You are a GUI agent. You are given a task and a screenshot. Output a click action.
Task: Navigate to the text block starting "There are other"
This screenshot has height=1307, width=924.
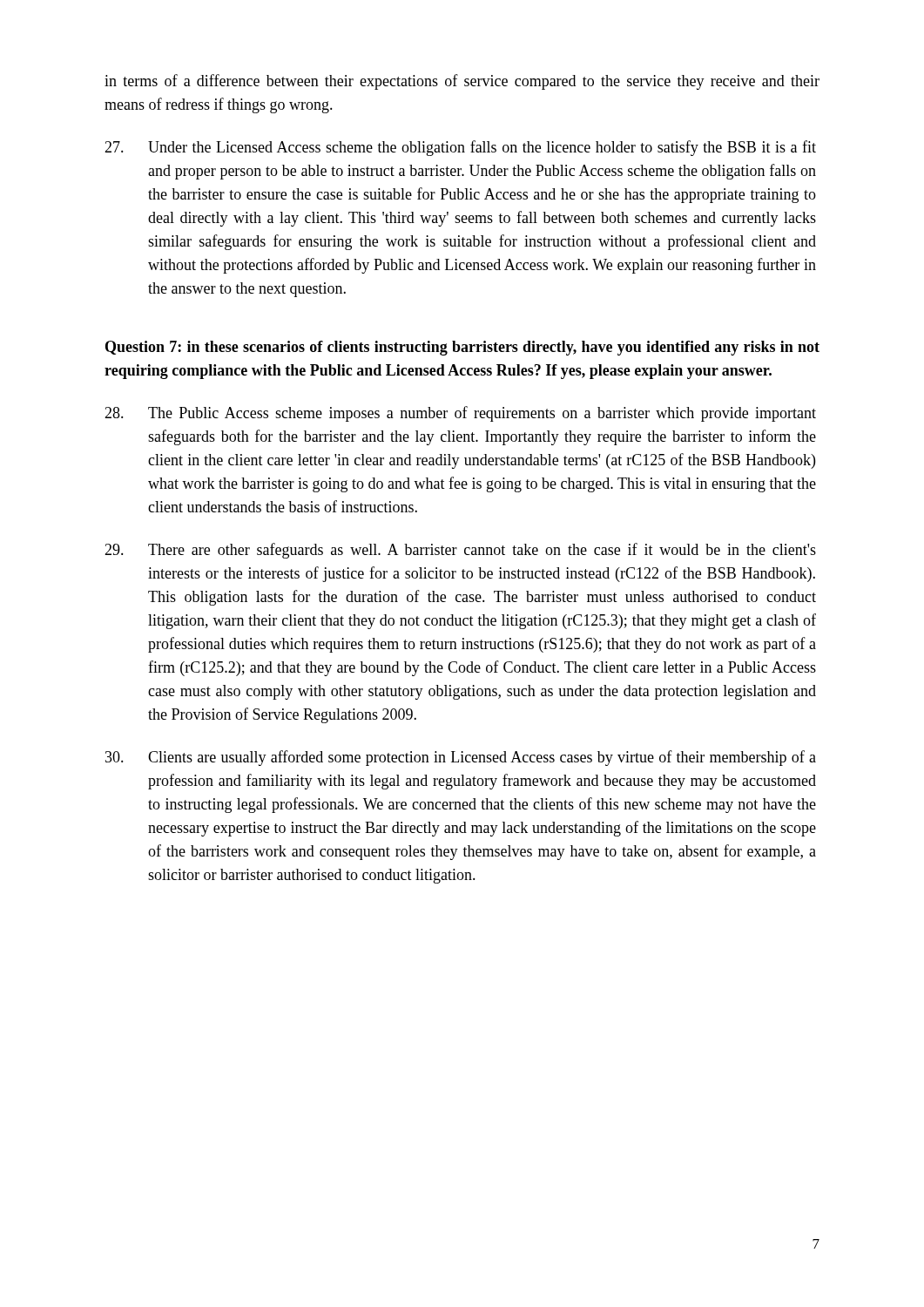tap(460, 633)
